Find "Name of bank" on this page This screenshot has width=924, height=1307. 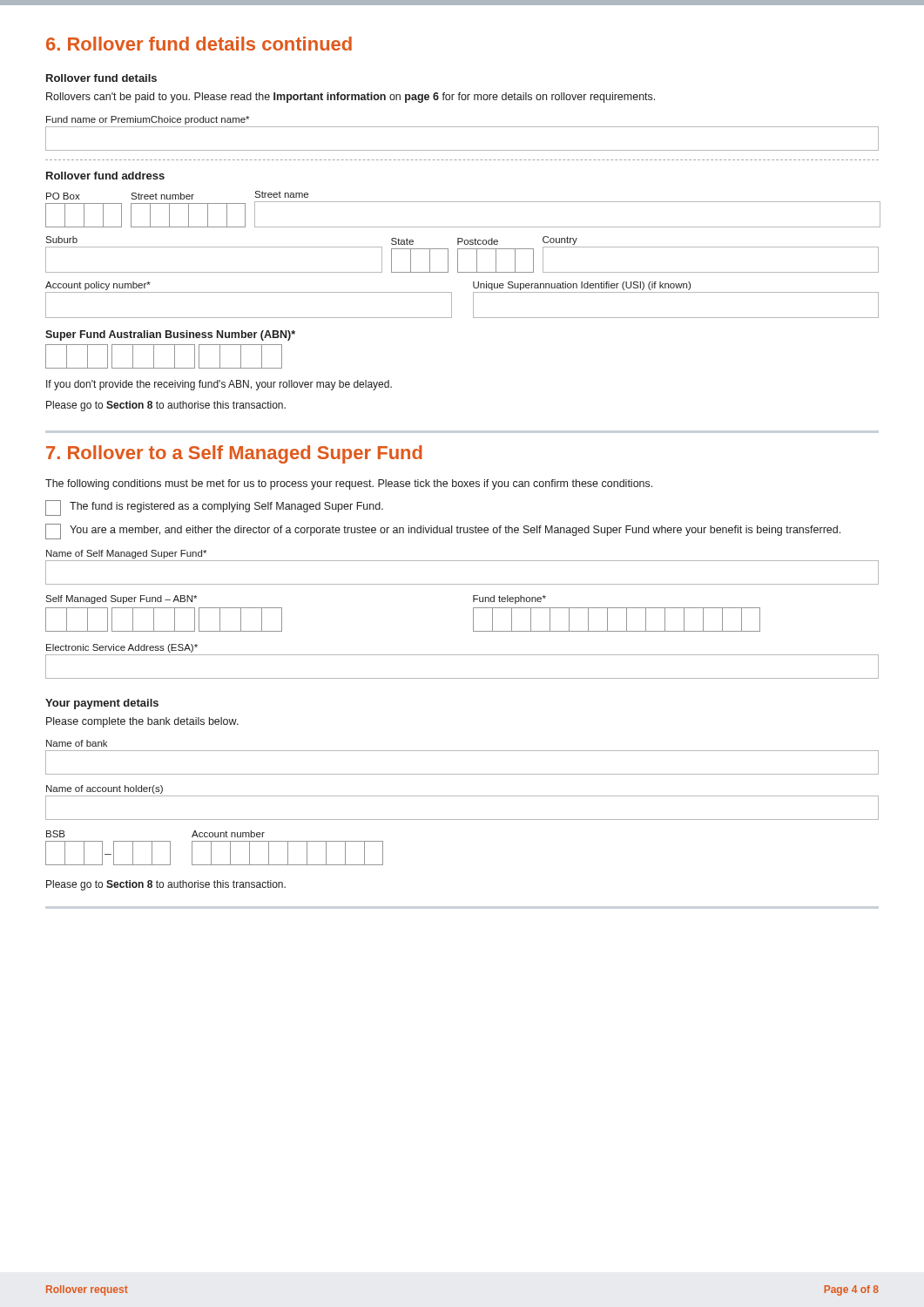[x=76, y=743]
